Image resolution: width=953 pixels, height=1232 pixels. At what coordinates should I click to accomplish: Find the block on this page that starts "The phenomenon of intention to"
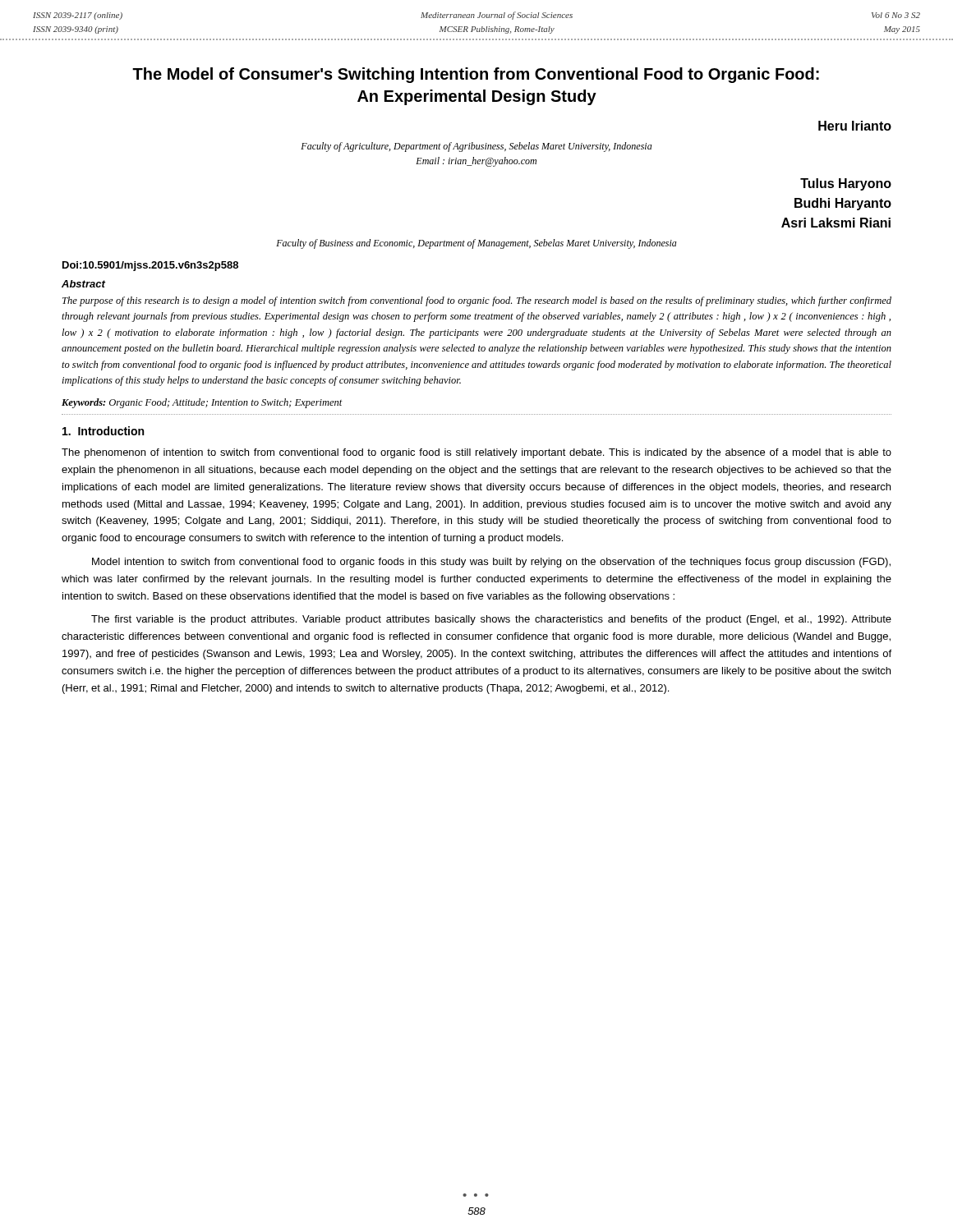476,495
